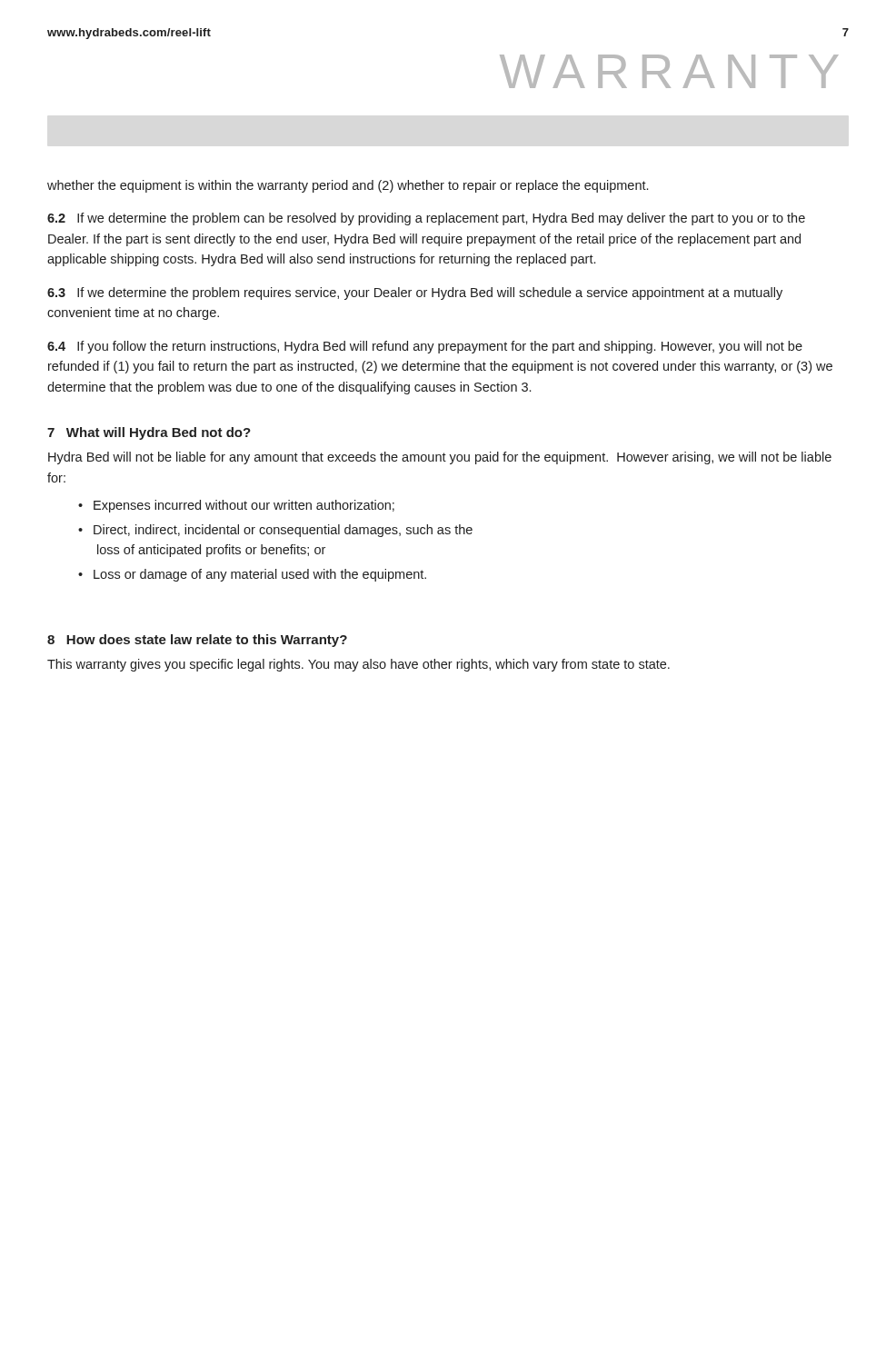Select the element starting "whether the equipment is"
896x1363 pixels.
click(x=348, y=185)
